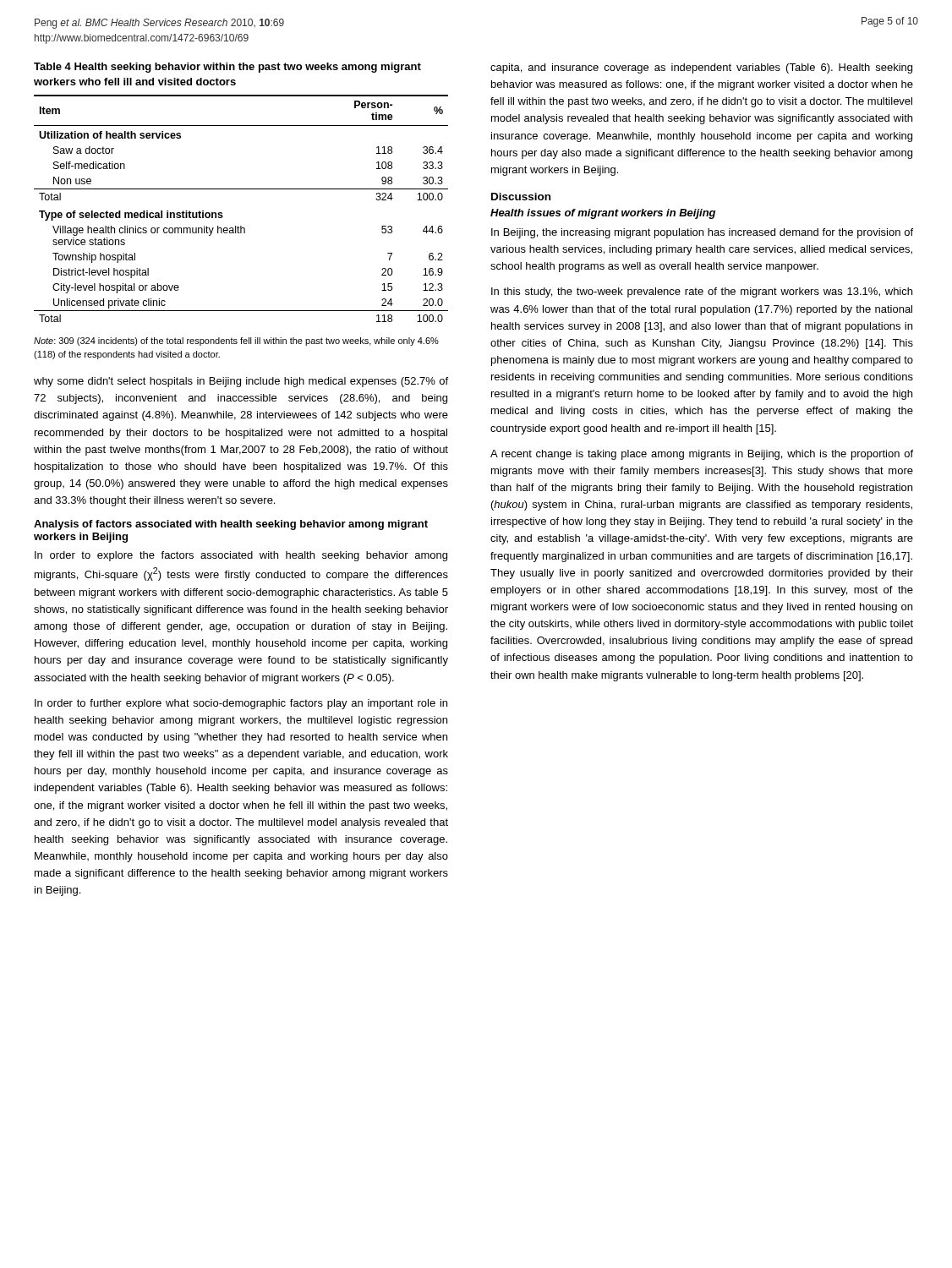
Task: Locate the text starting "A recent change is"
Action: point(702,564)
